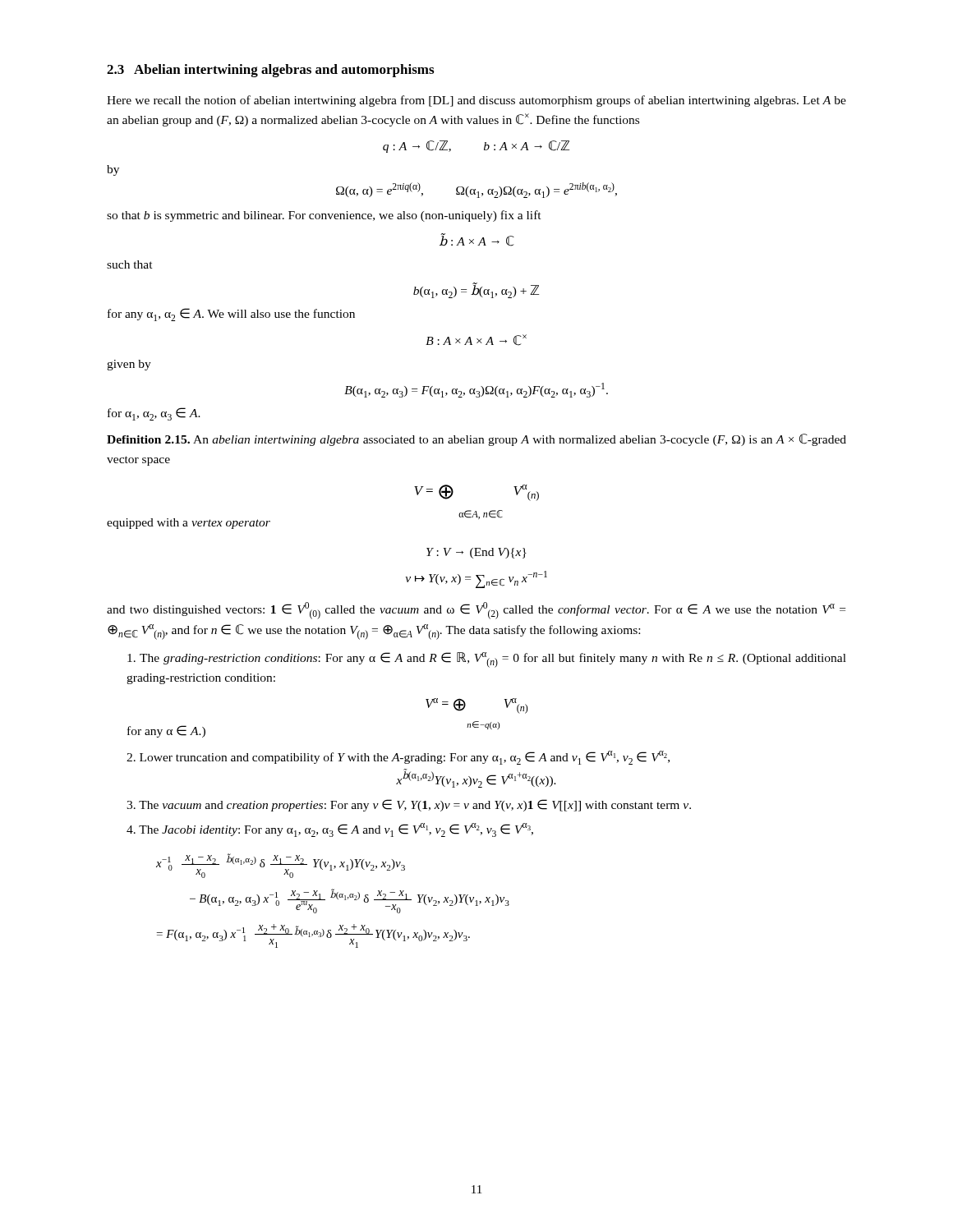
Task: Click on the text starting "Y : V → (End"
Action: [476, 567]
